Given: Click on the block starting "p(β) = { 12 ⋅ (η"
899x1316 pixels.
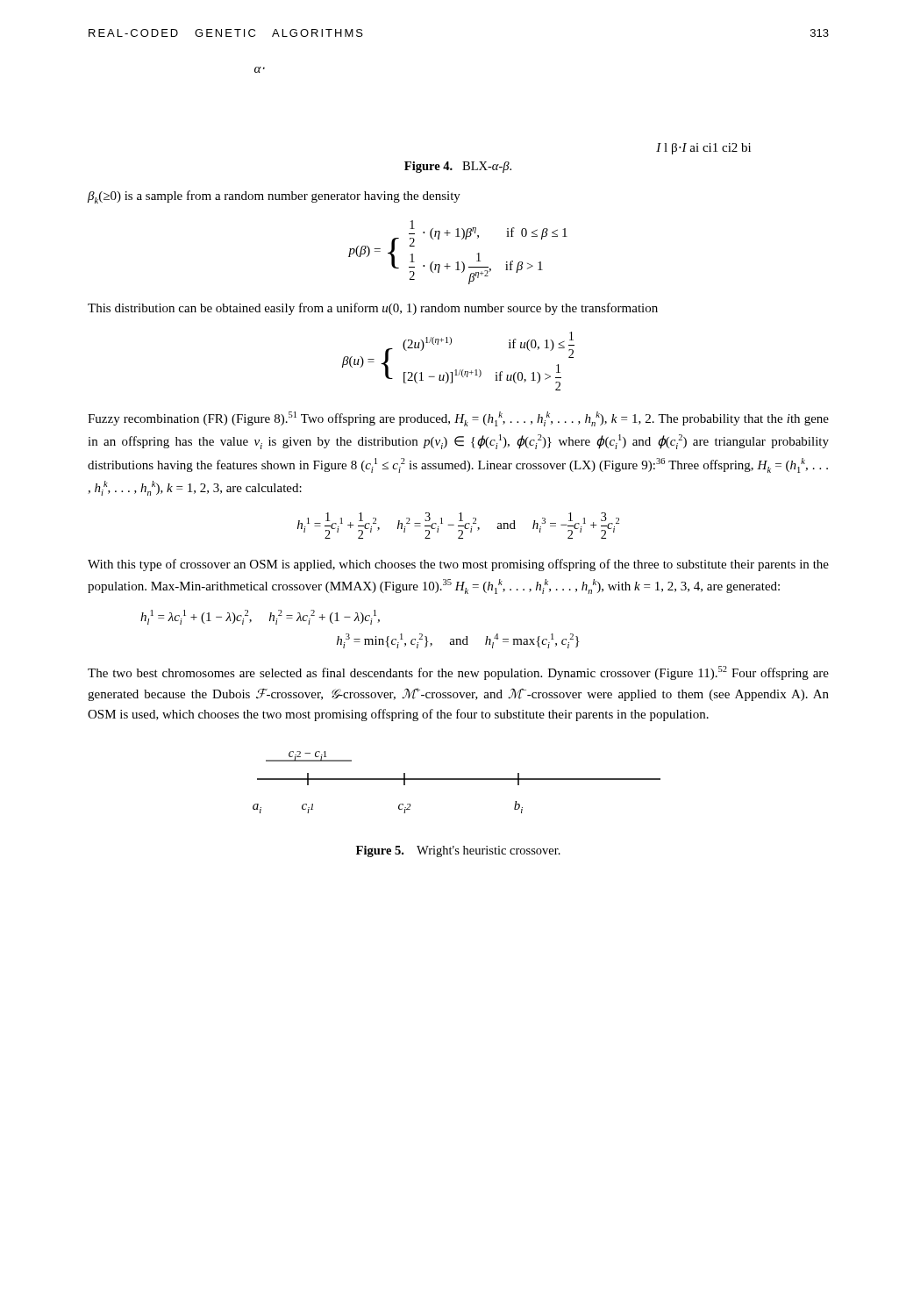Looking at the screenshot, I should click(x=458, y=251).
